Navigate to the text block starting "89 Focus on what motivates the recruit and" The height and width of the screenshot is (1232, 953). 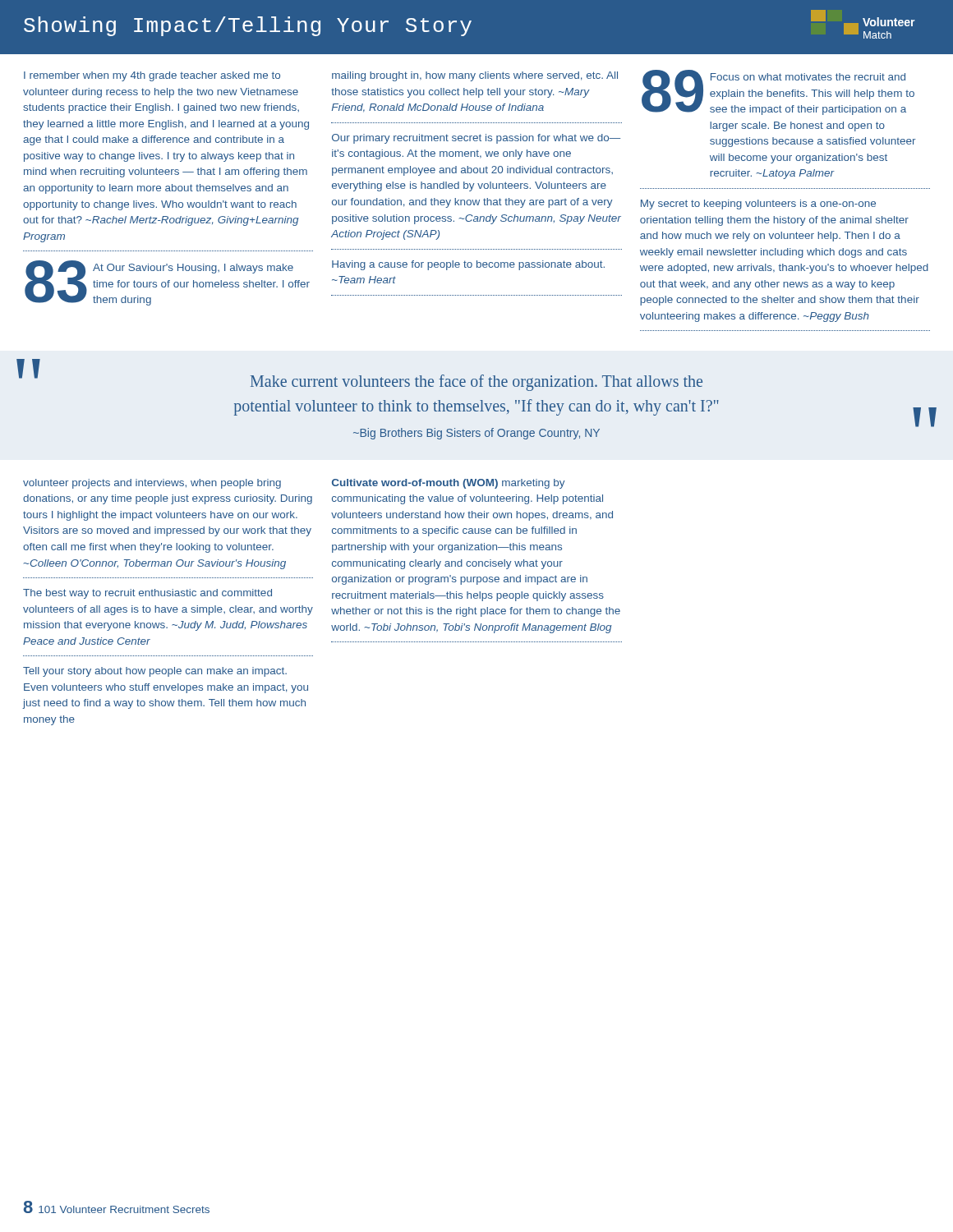785,124
